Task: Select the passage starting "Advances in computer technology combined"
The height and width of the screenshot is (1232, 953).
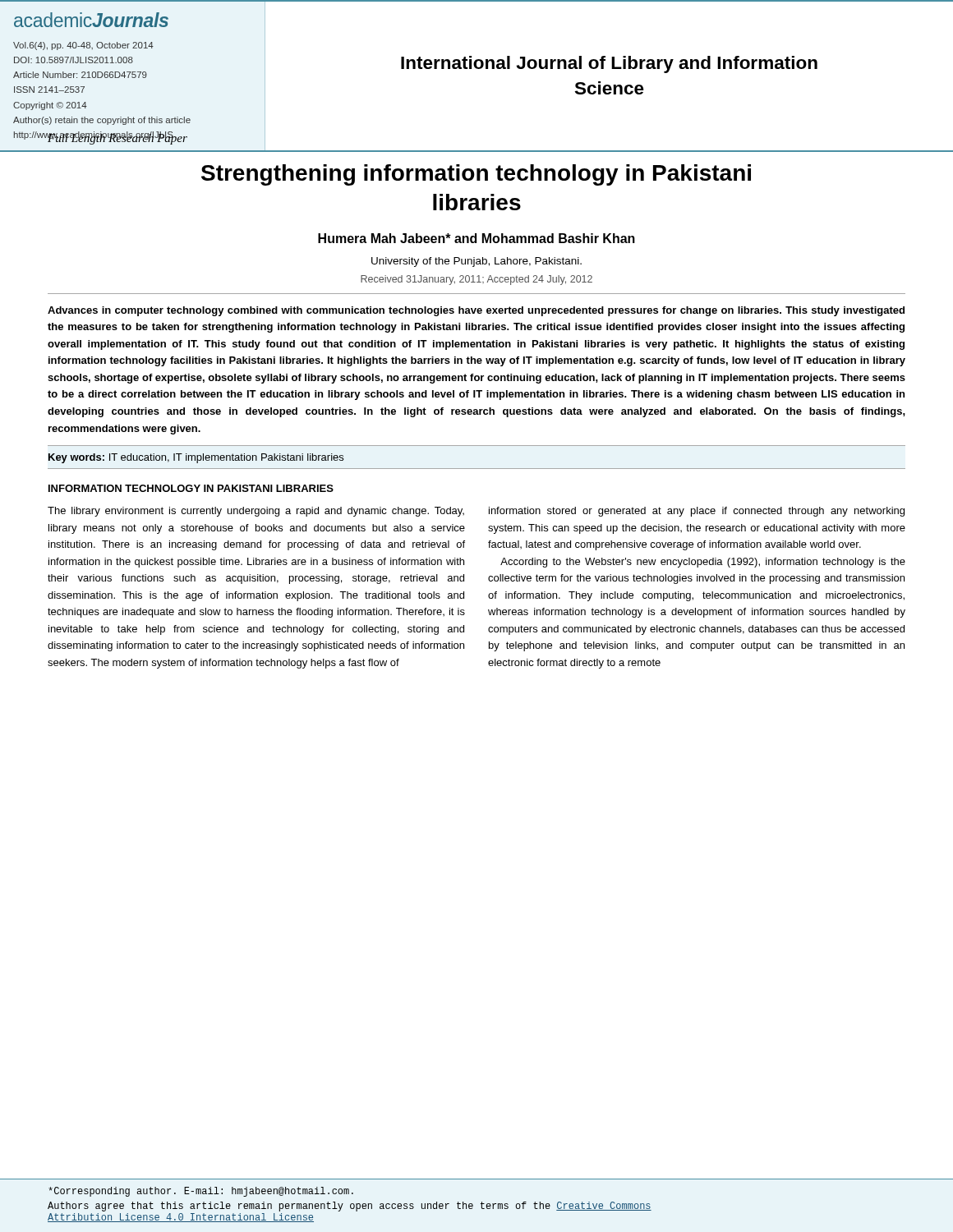Action: [x=476, y=369]
